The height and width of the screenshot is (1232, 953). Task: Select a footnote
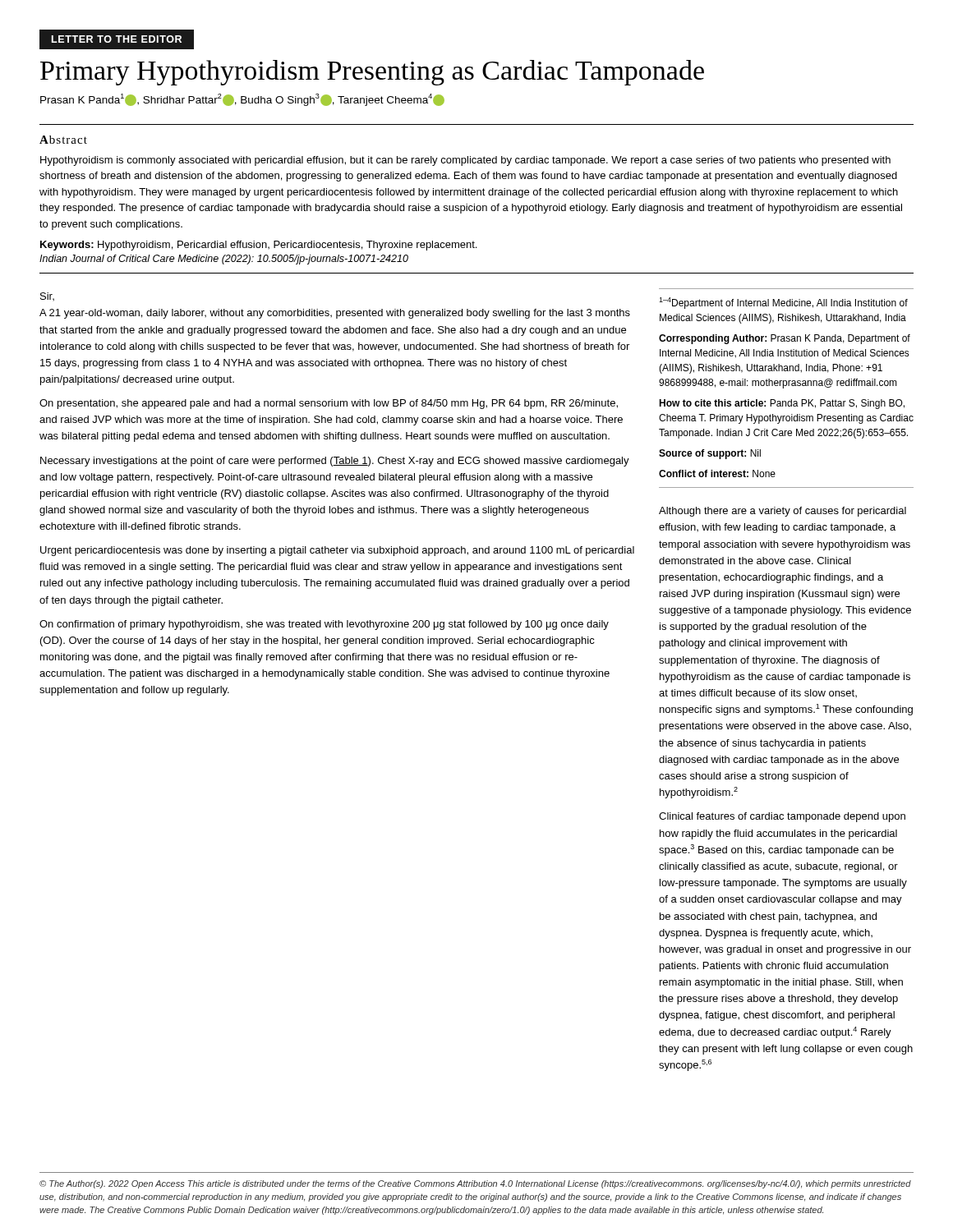click(475, 1197)
